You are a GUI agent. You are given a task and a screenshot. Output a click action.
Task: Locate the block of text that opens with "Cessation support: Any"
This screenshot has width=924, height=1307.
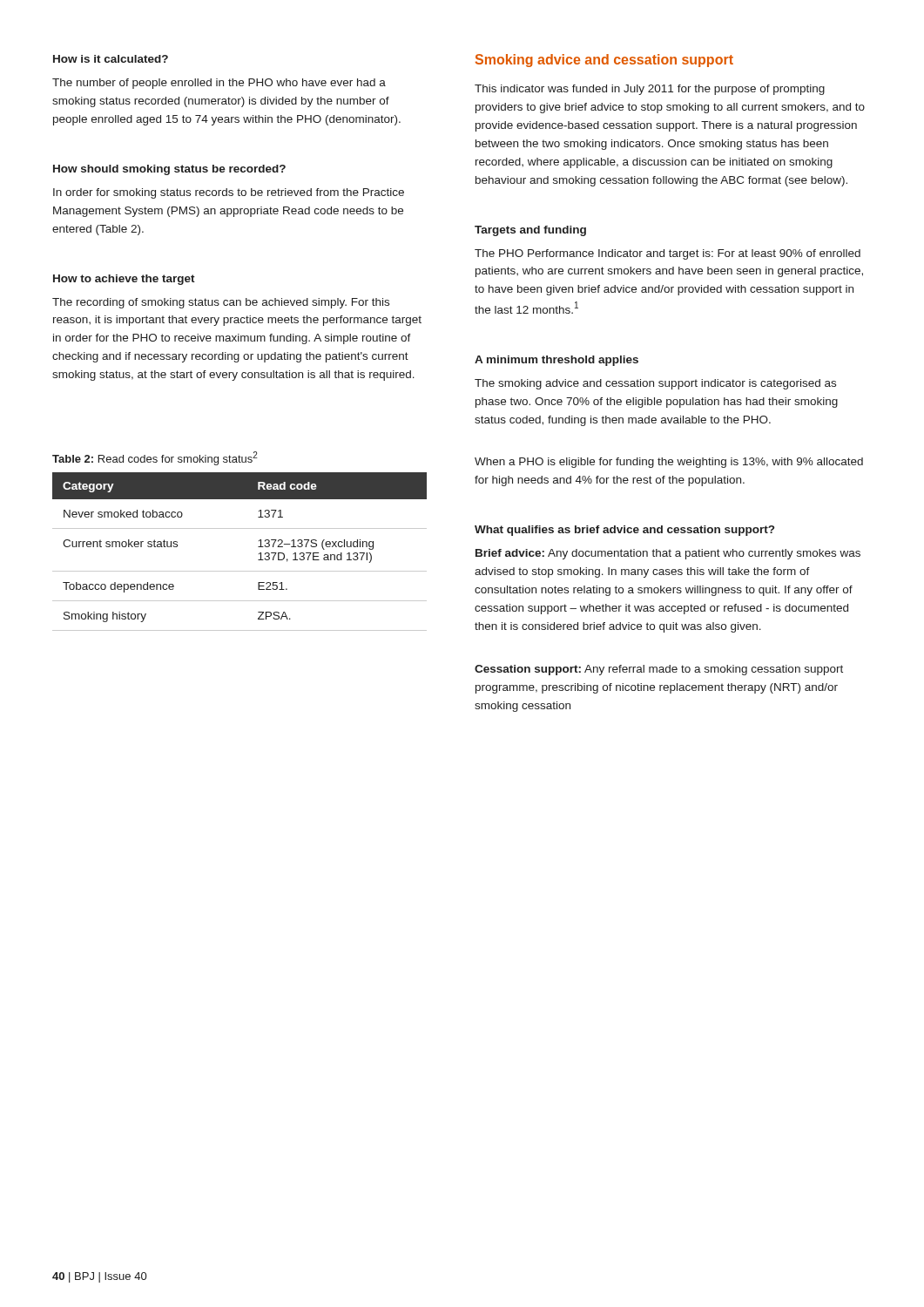(659, 687)
